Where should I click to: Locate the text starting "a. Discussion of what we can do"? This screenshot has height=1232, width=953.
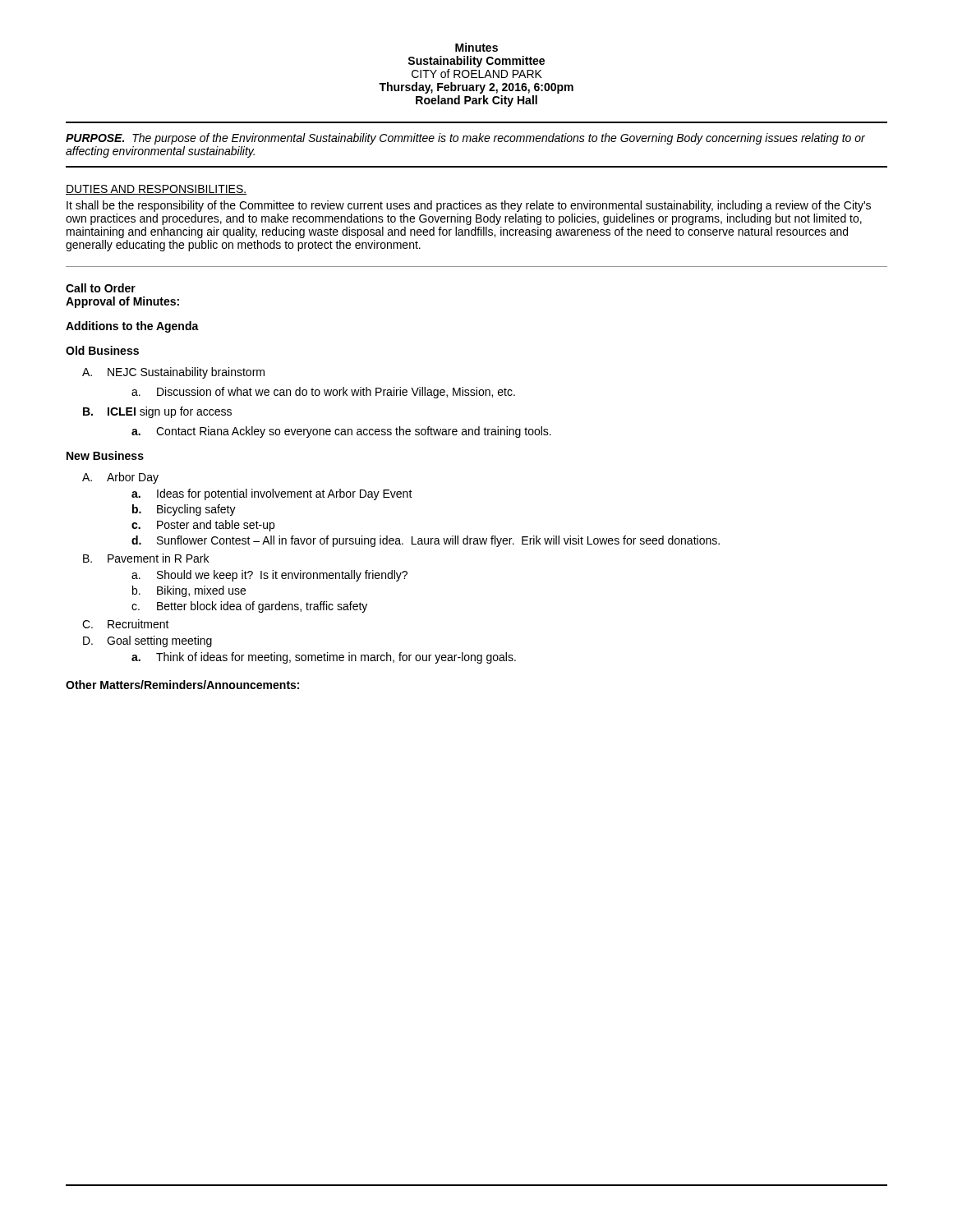pyautogui.click(x=324, y=392)
